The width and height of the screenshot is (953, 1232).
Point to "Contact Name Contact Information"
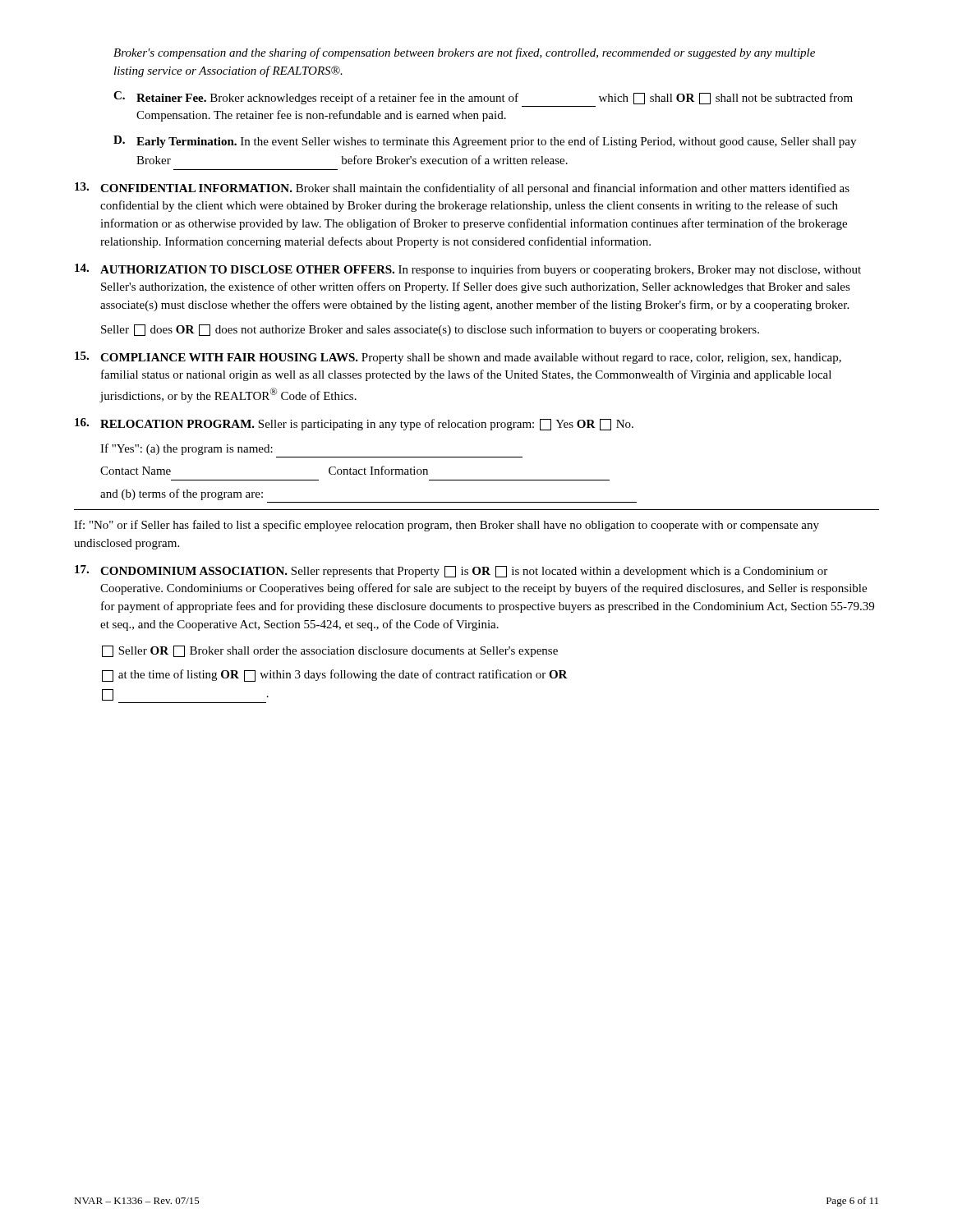click(x=355, y=470)
